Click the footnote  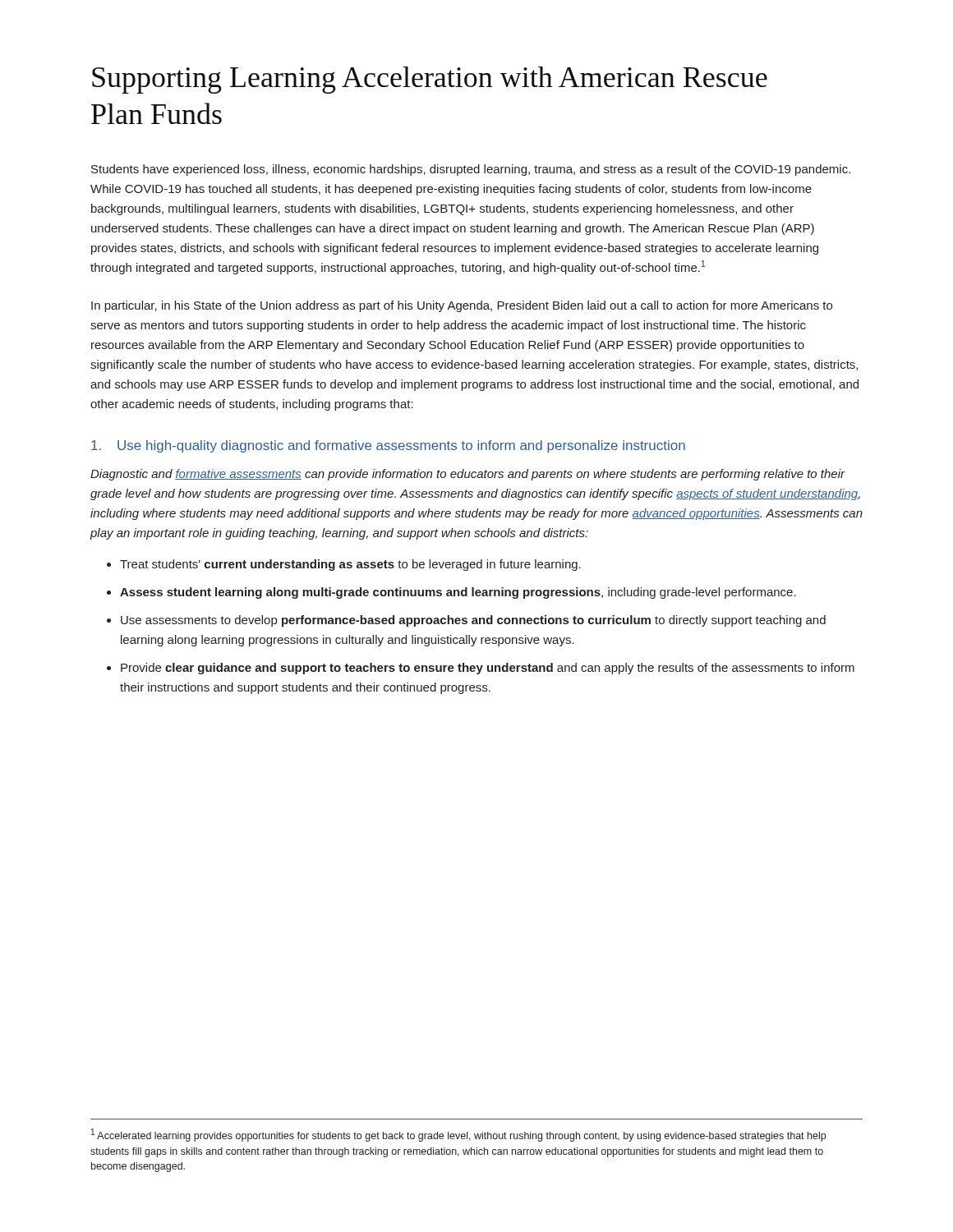[458, 1150]
